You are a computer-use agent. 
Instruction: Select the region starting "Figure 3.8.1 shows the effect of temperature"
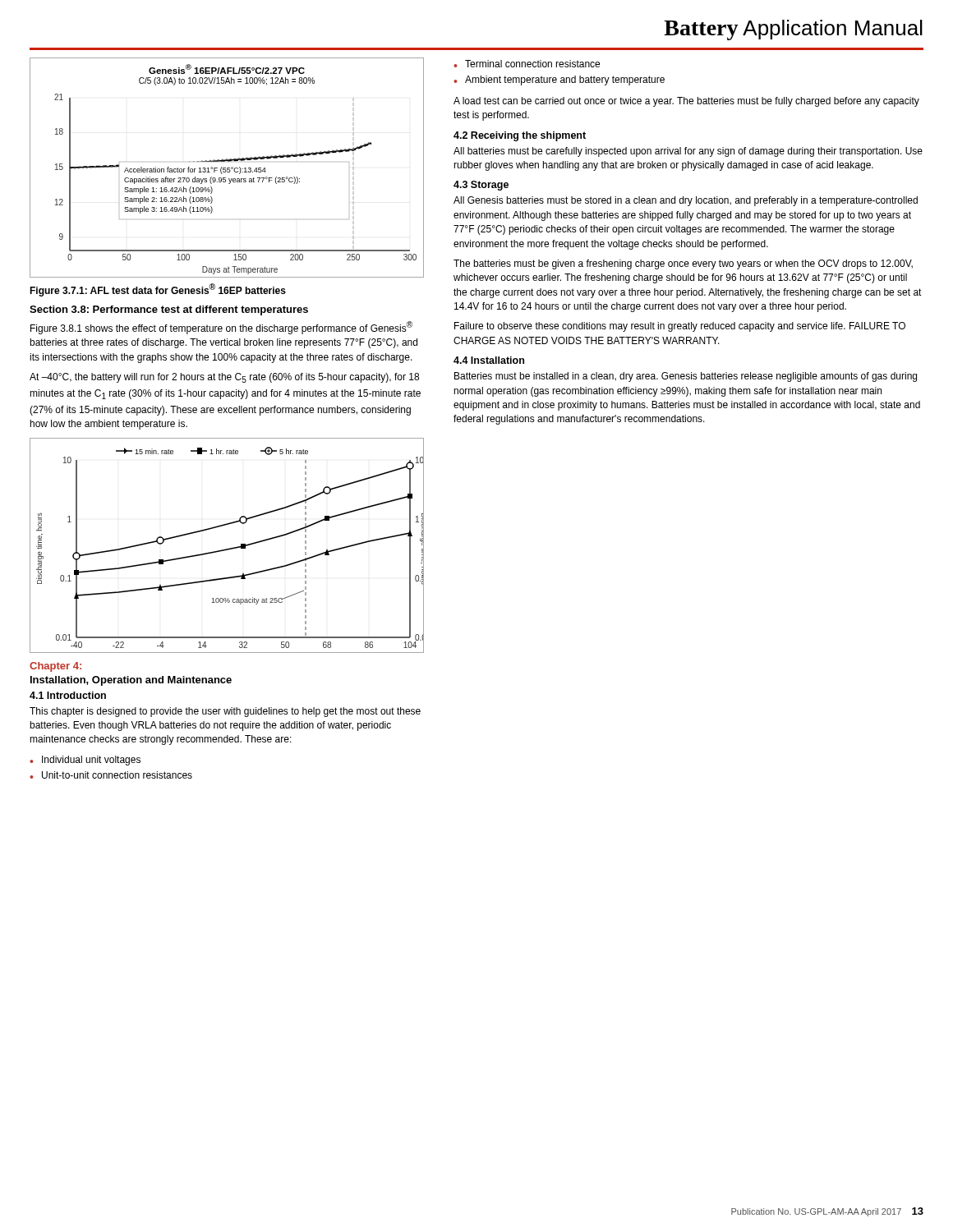[224, 341]
